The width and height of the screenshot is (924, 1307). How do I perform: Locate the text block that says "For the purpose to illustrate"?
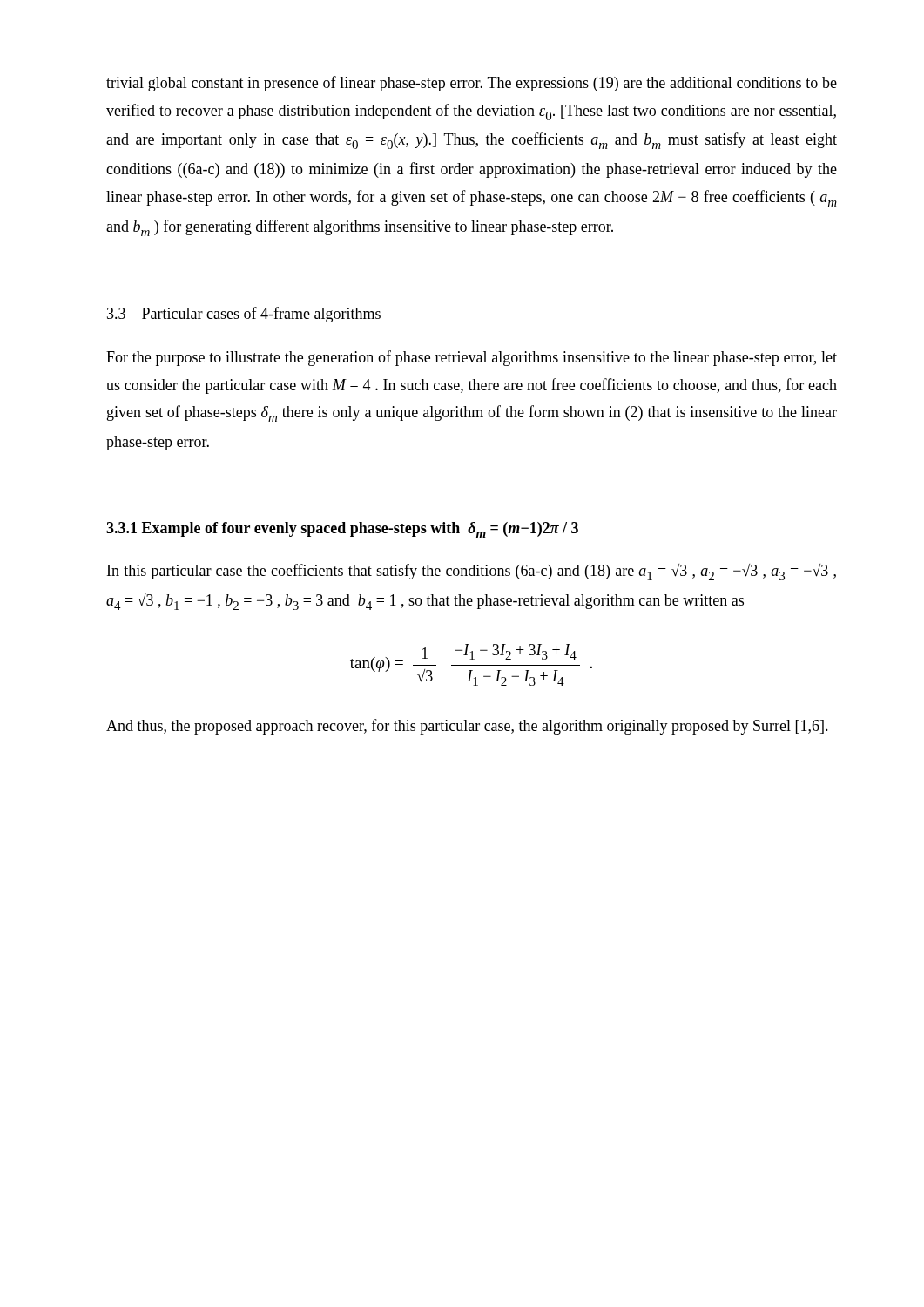(x=472, y=400)
